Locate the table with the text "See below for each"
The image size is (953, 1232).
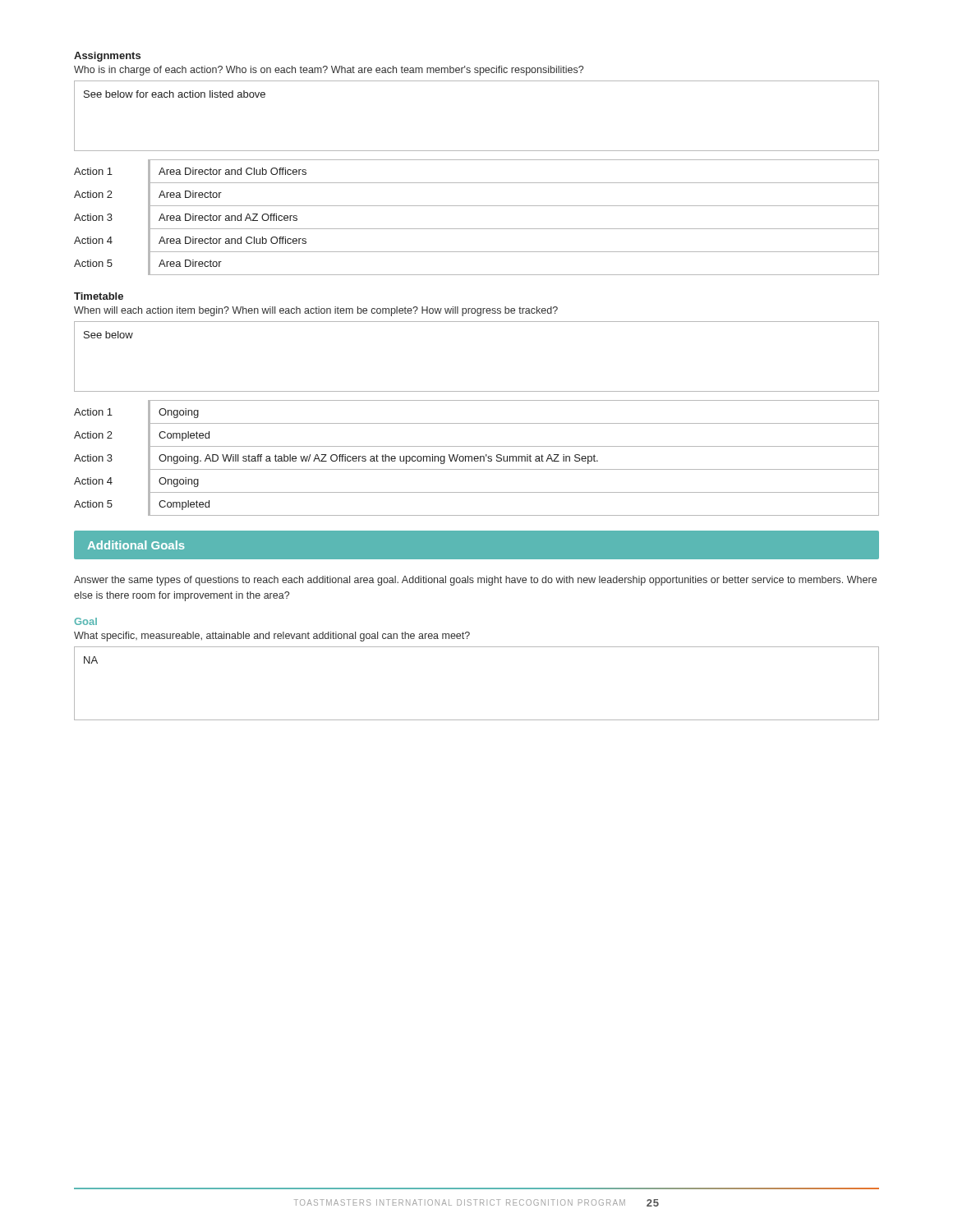pyautogui.click(x=476, y=116)
